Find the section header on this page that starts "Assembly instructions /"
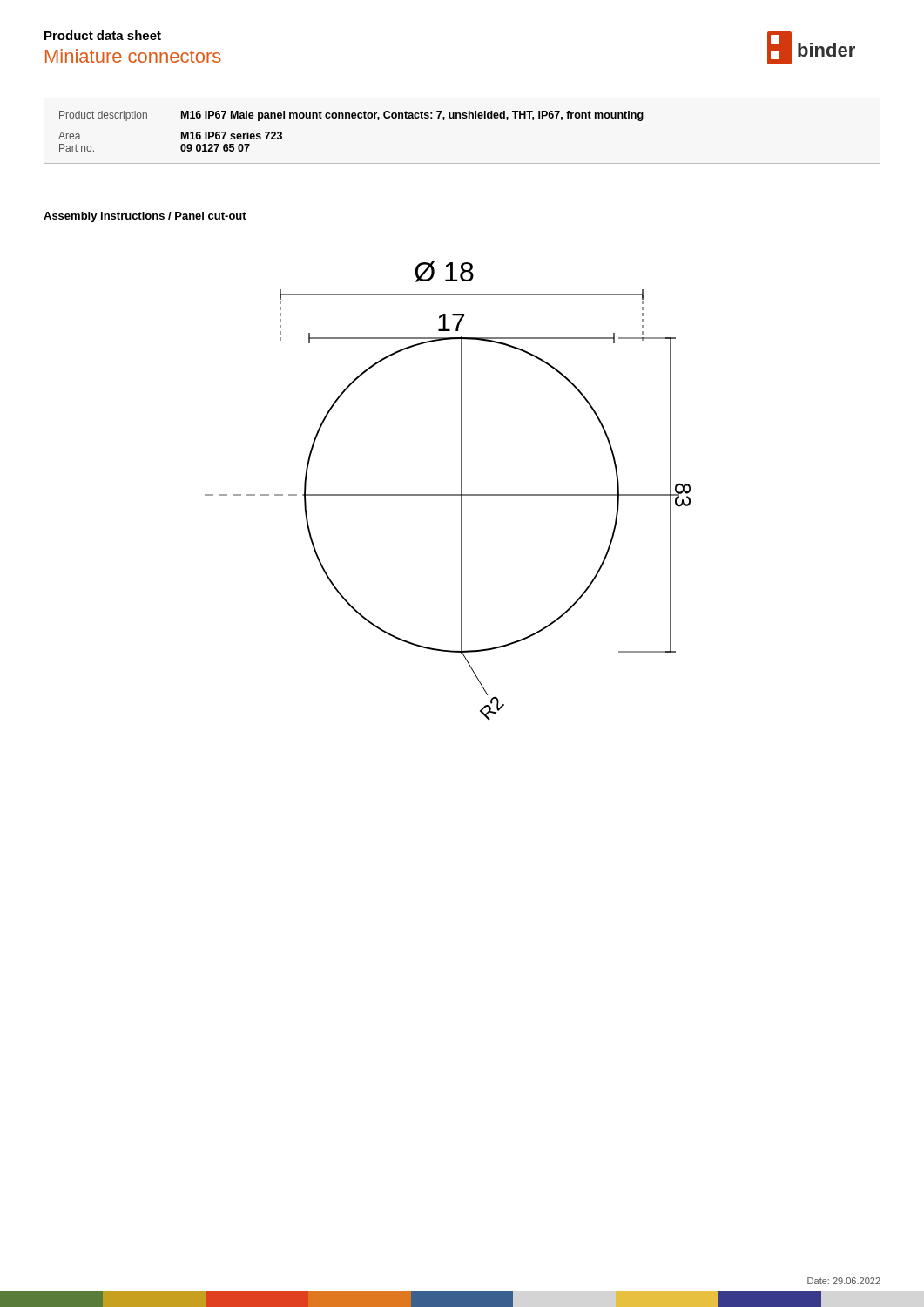The image size is (924, 1307). (x=145, y=216)
